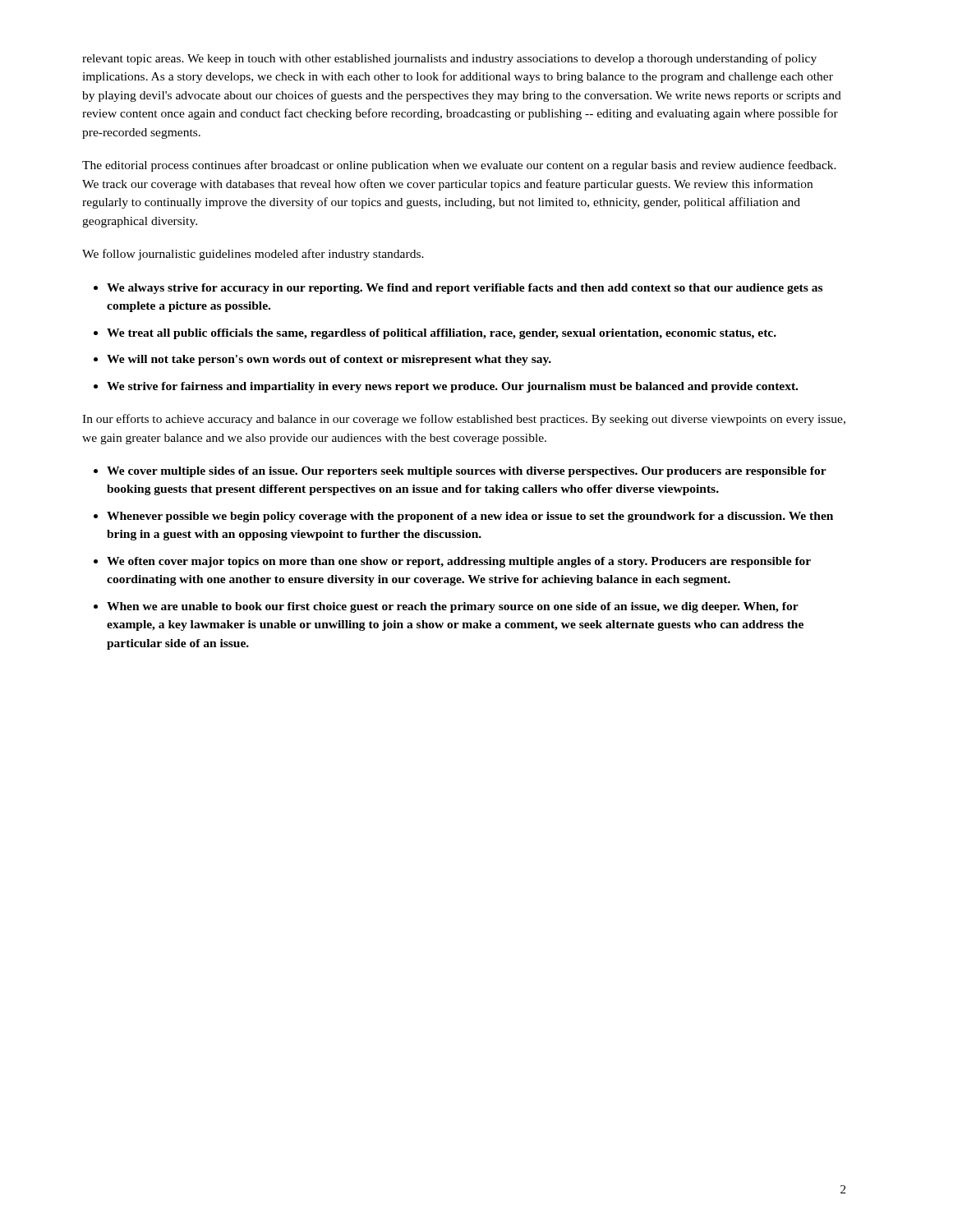Select the list item that reads "Whenever possible we begin policy coverage with the"

470,525
